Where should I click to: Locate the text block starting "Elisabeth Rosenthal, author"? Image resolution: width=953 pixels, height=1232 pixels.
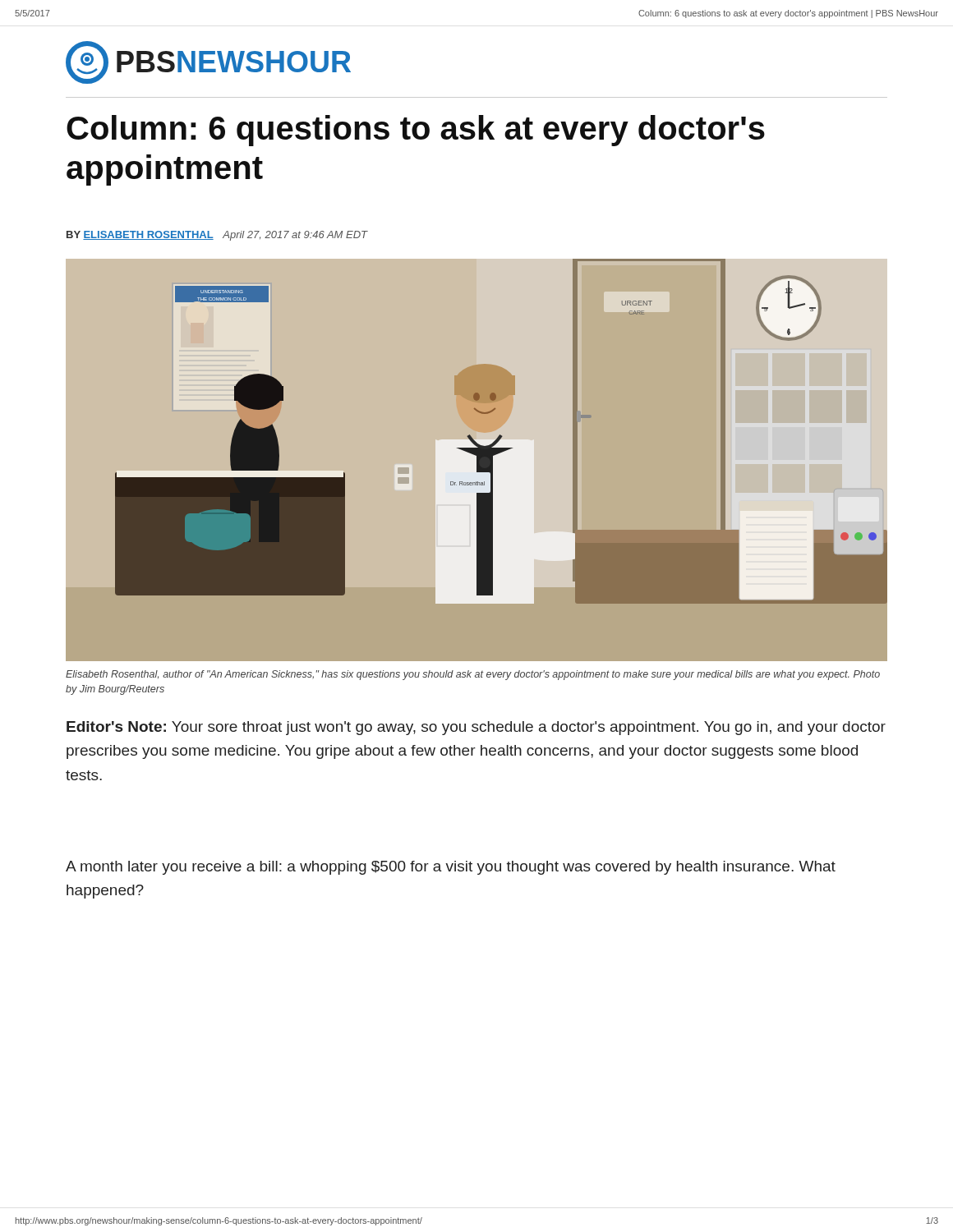pos(473,682)
